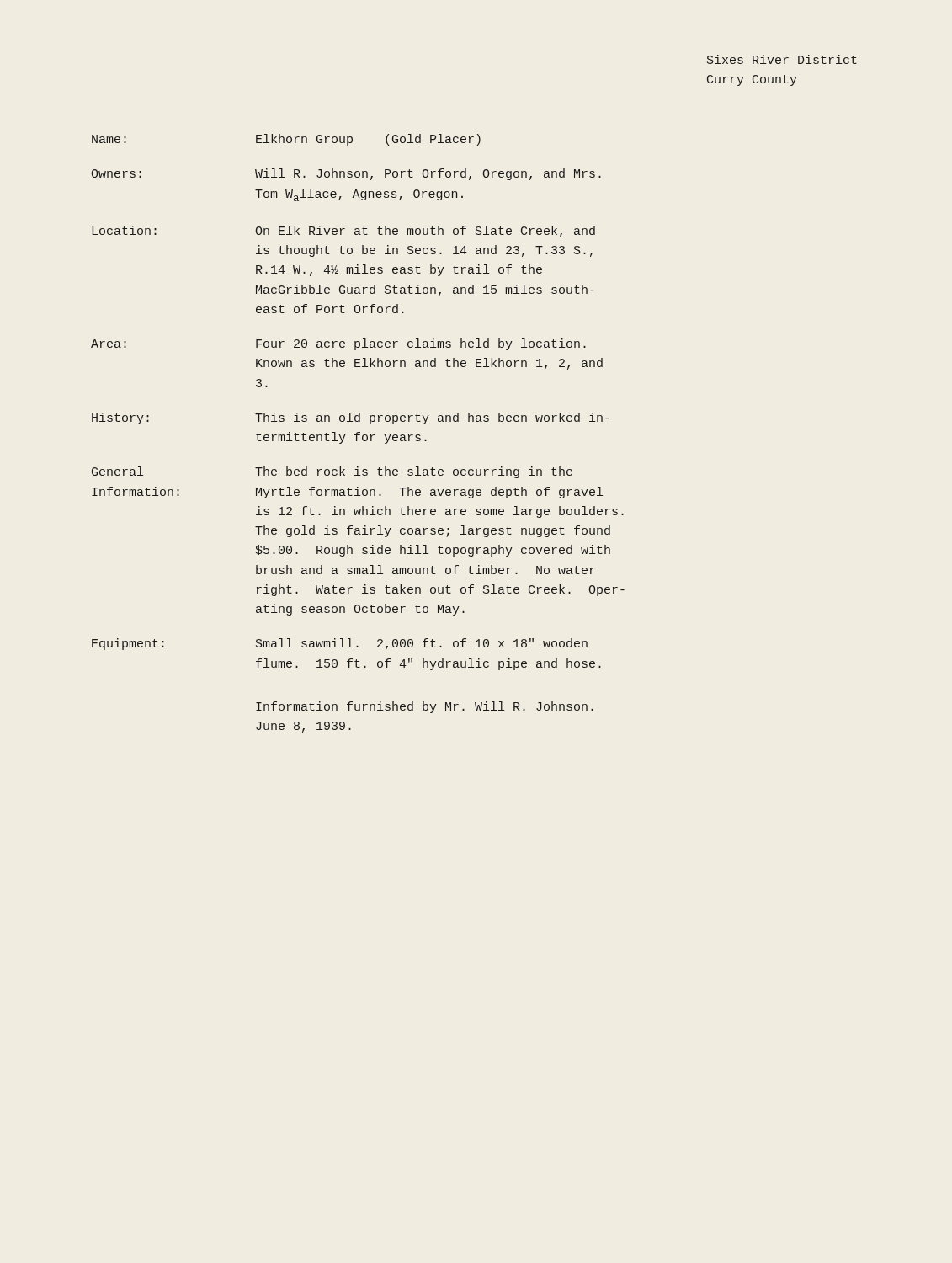Select the text block with the text "History: This is"

click(x=481, y=429)
